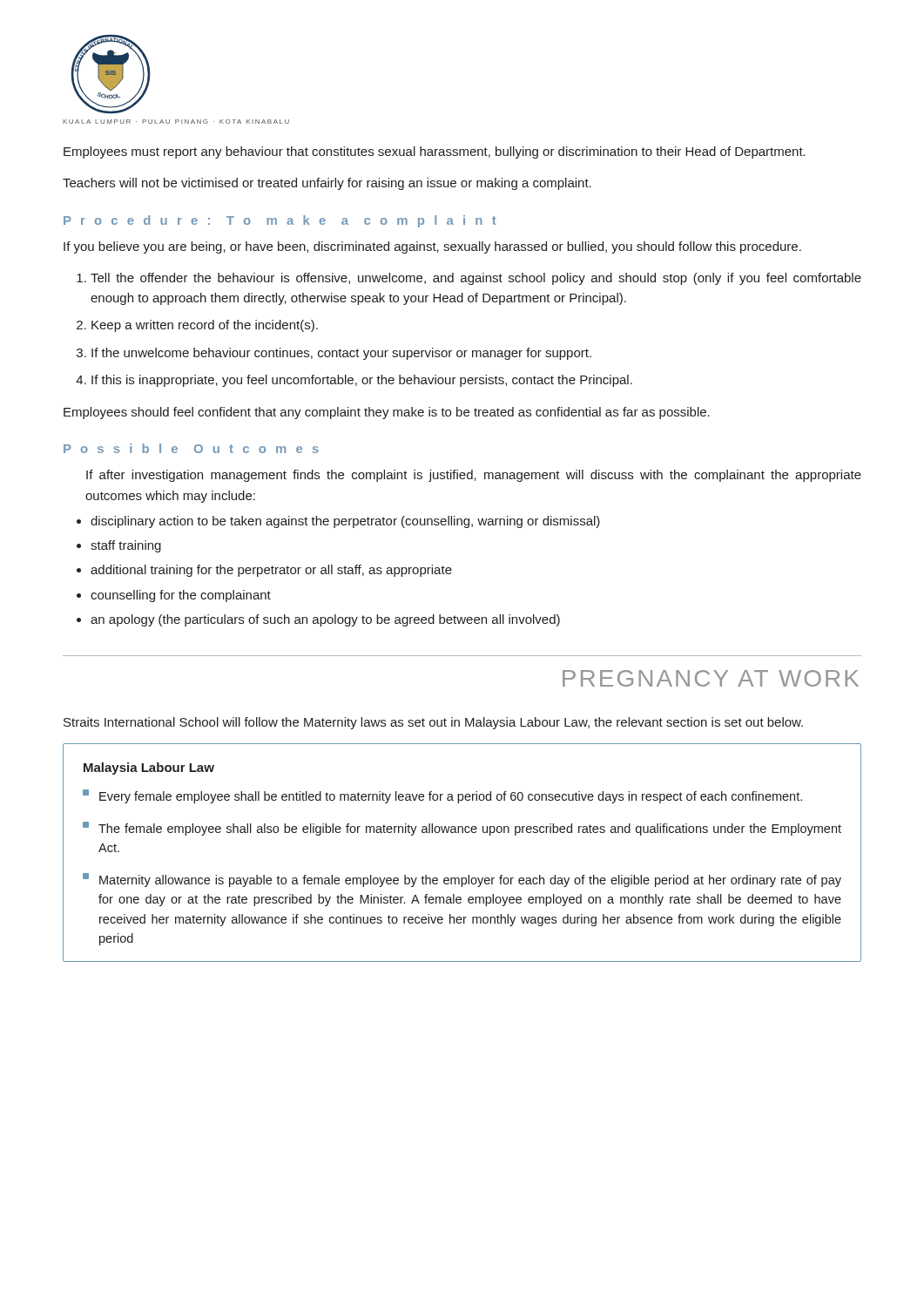
Task: Click on the text block that reads "Employees must report any behaviour"
Action: 434,151
